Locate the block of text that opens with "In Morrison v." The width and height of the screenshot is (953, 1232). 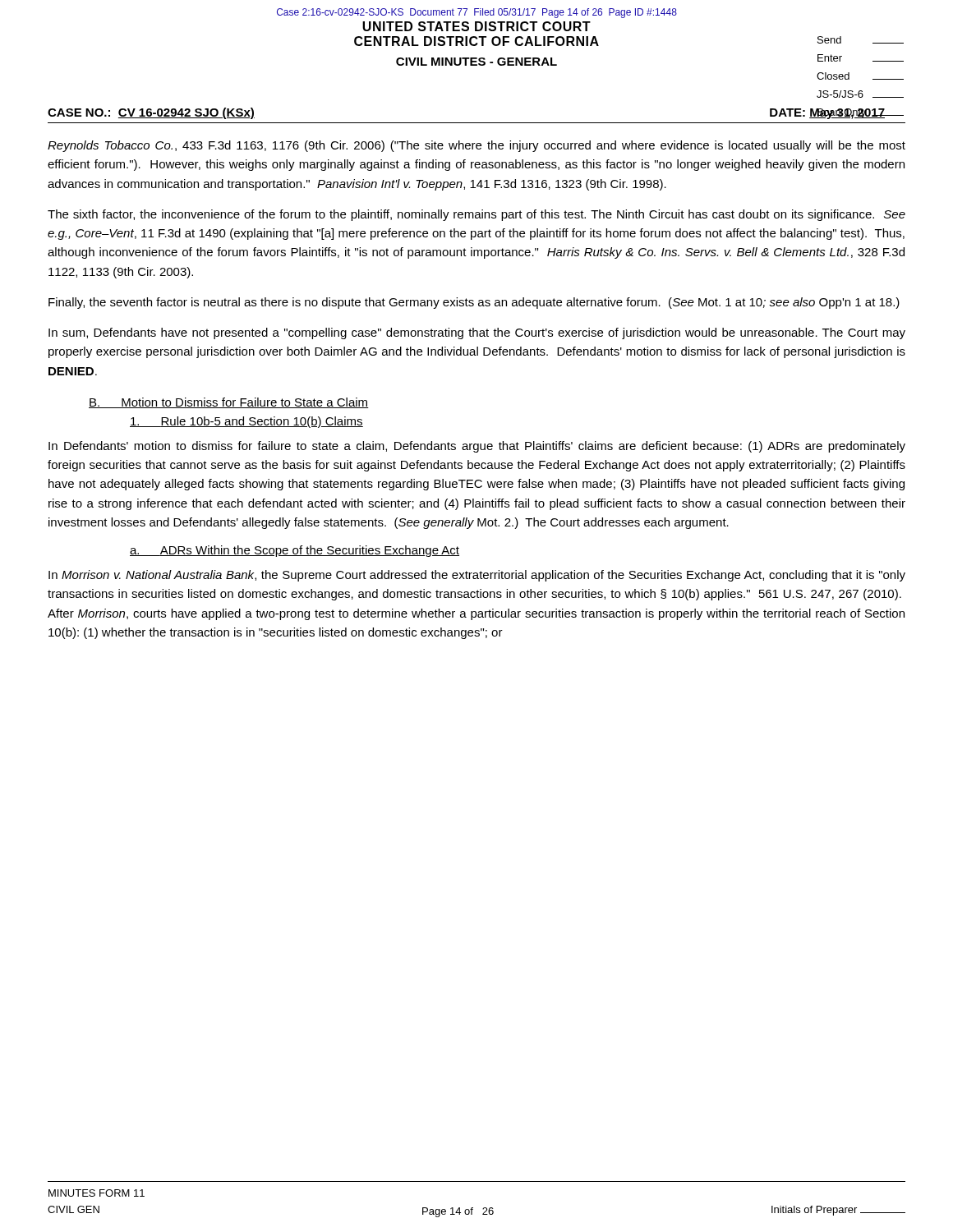tap(476, 603)
